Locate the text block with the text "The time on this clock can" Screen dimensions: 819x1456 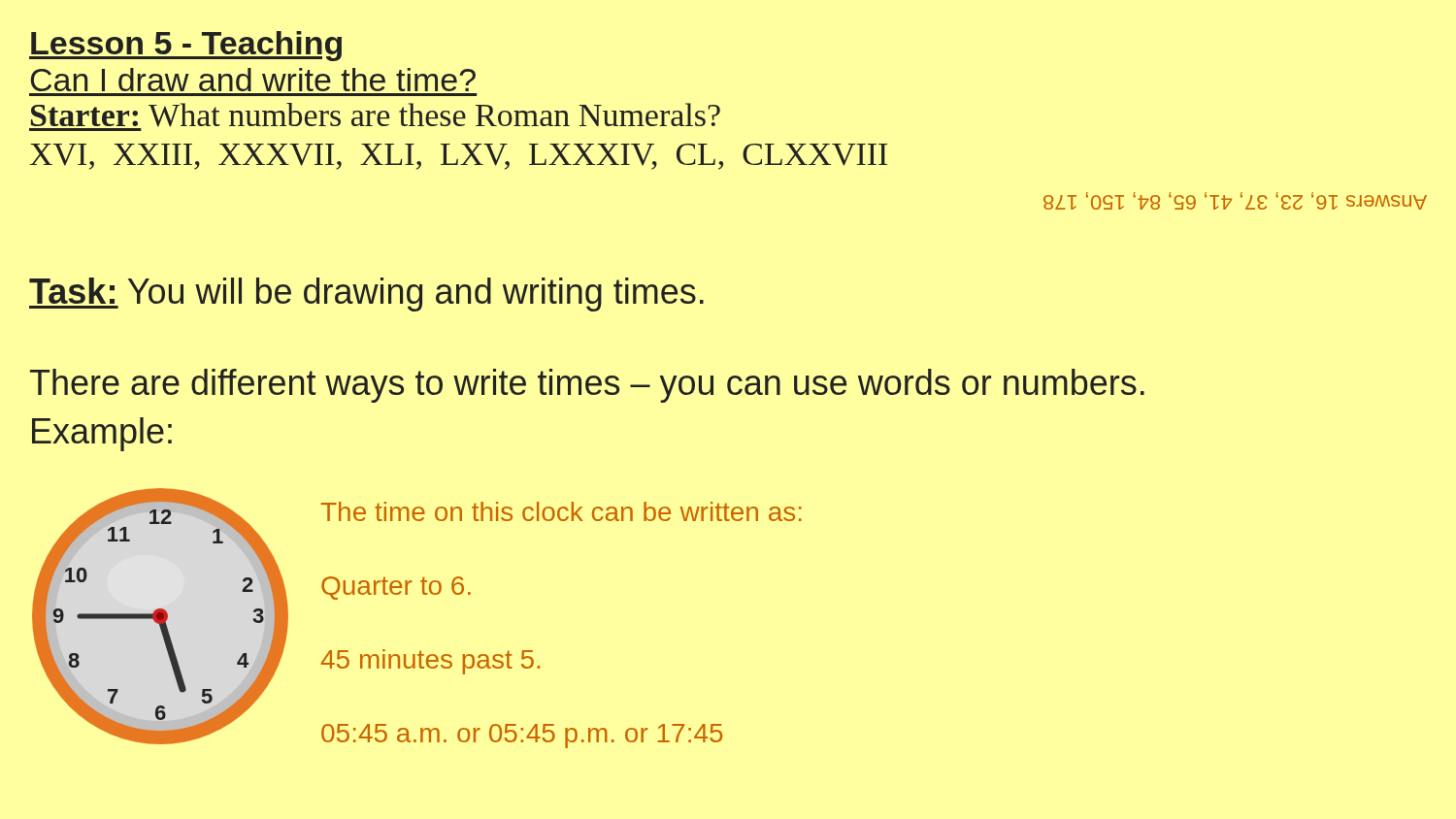click(561, 511)
